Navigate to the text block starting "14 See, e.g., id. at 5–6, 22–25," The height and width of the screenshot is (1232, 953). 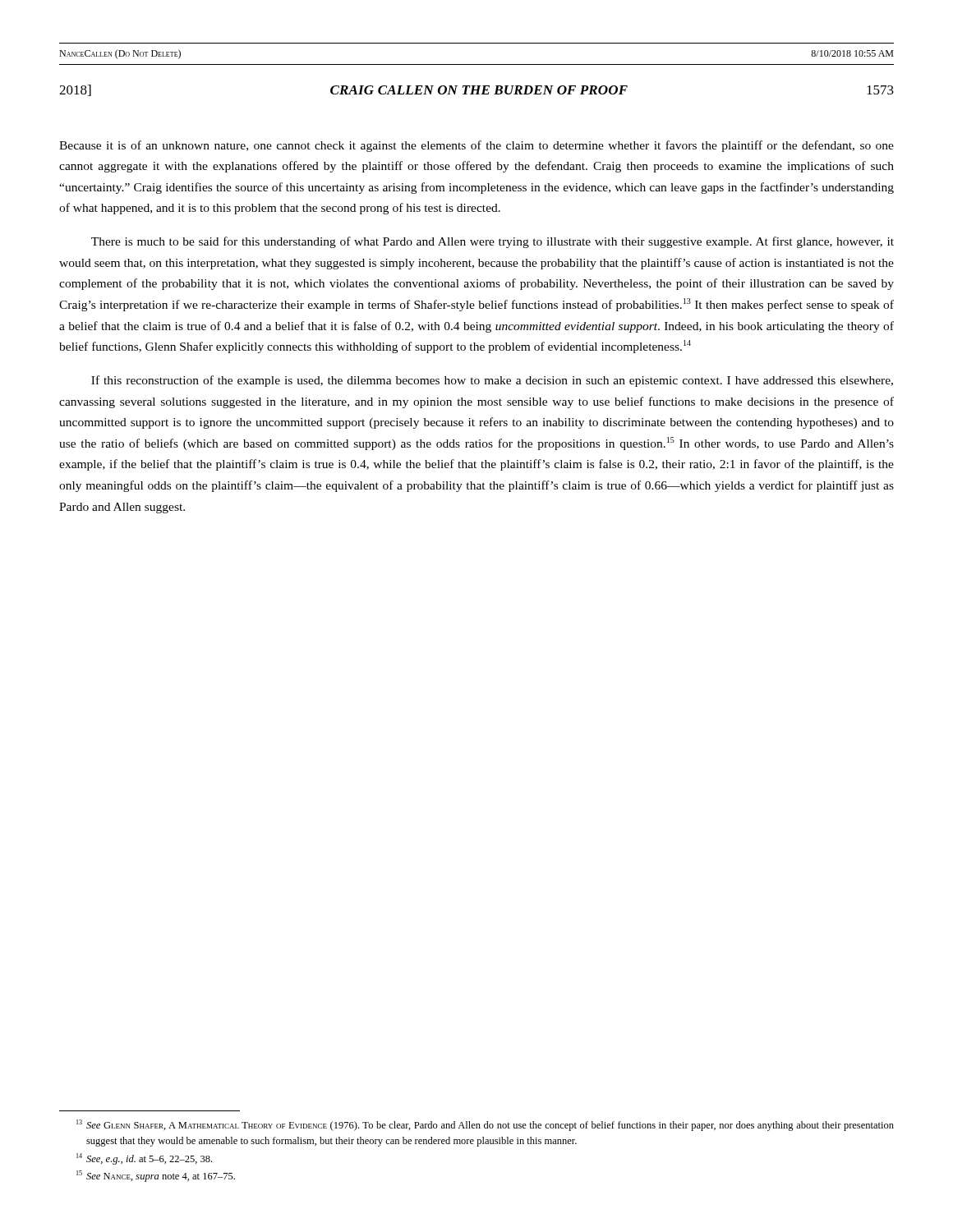tap(144, 1159)
